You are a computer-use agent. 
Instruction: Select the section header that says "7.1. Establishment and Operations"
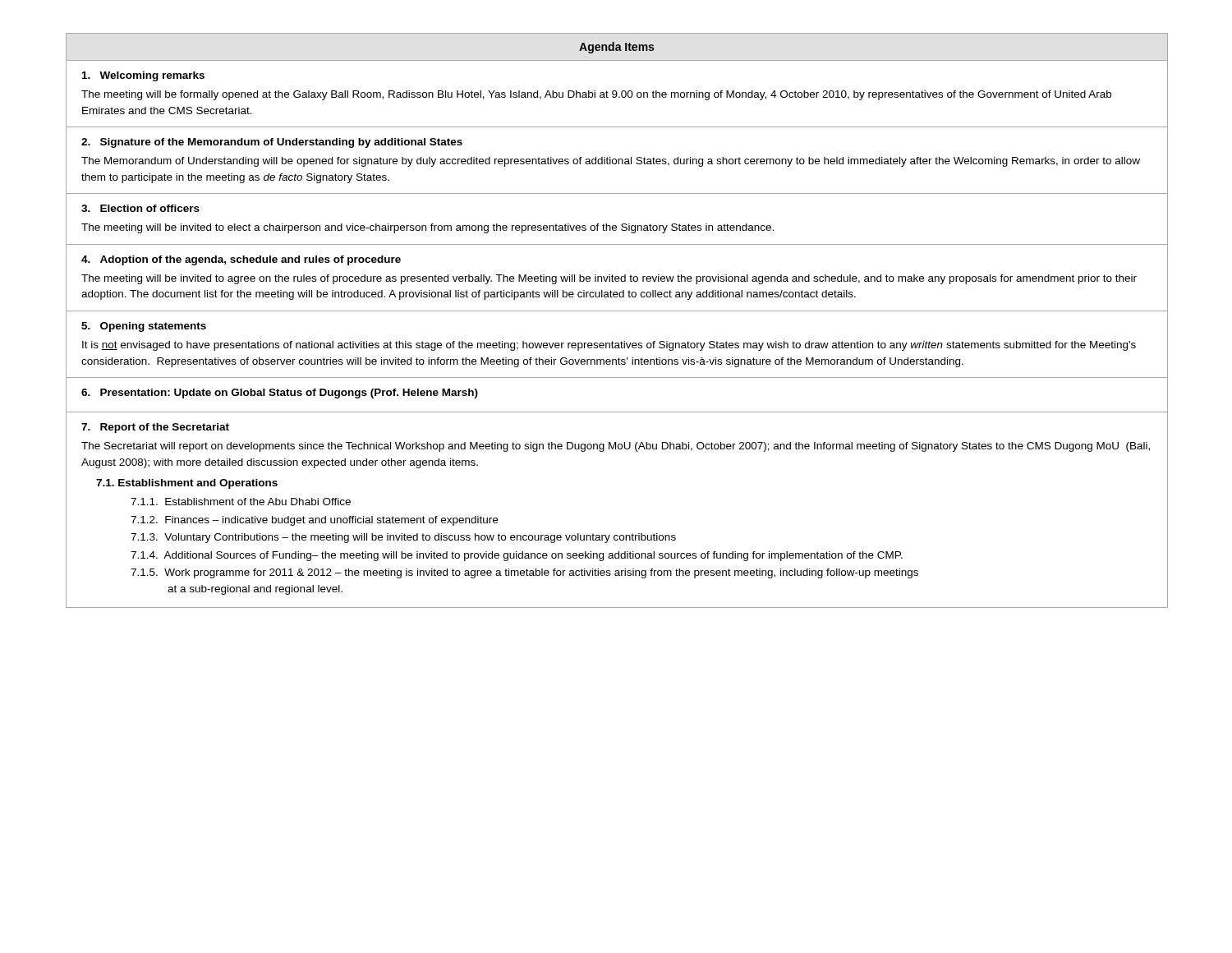187,483
